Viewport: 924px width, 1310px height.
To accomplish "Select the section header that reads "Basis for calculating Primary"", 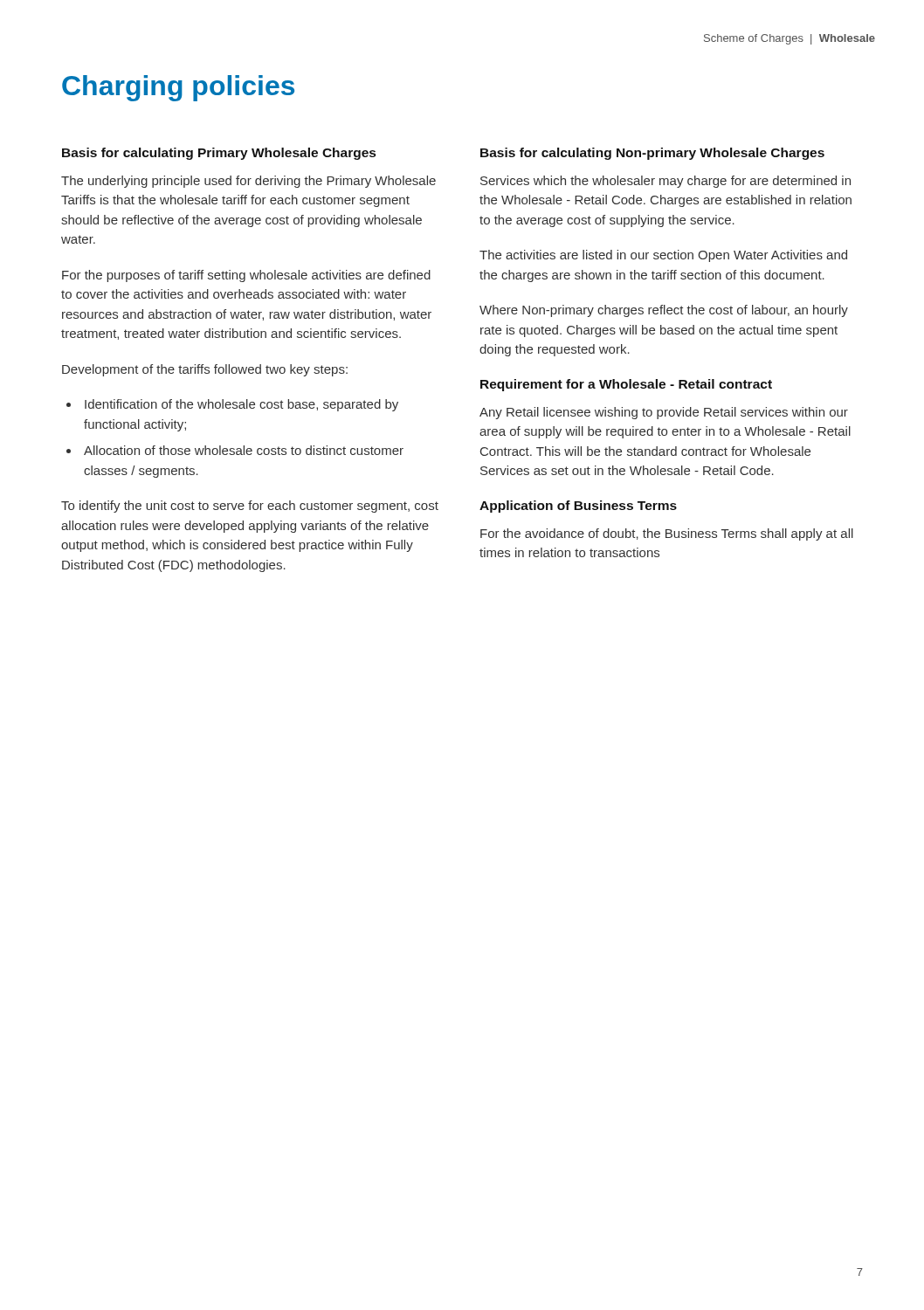I will (x=253, y=153).
